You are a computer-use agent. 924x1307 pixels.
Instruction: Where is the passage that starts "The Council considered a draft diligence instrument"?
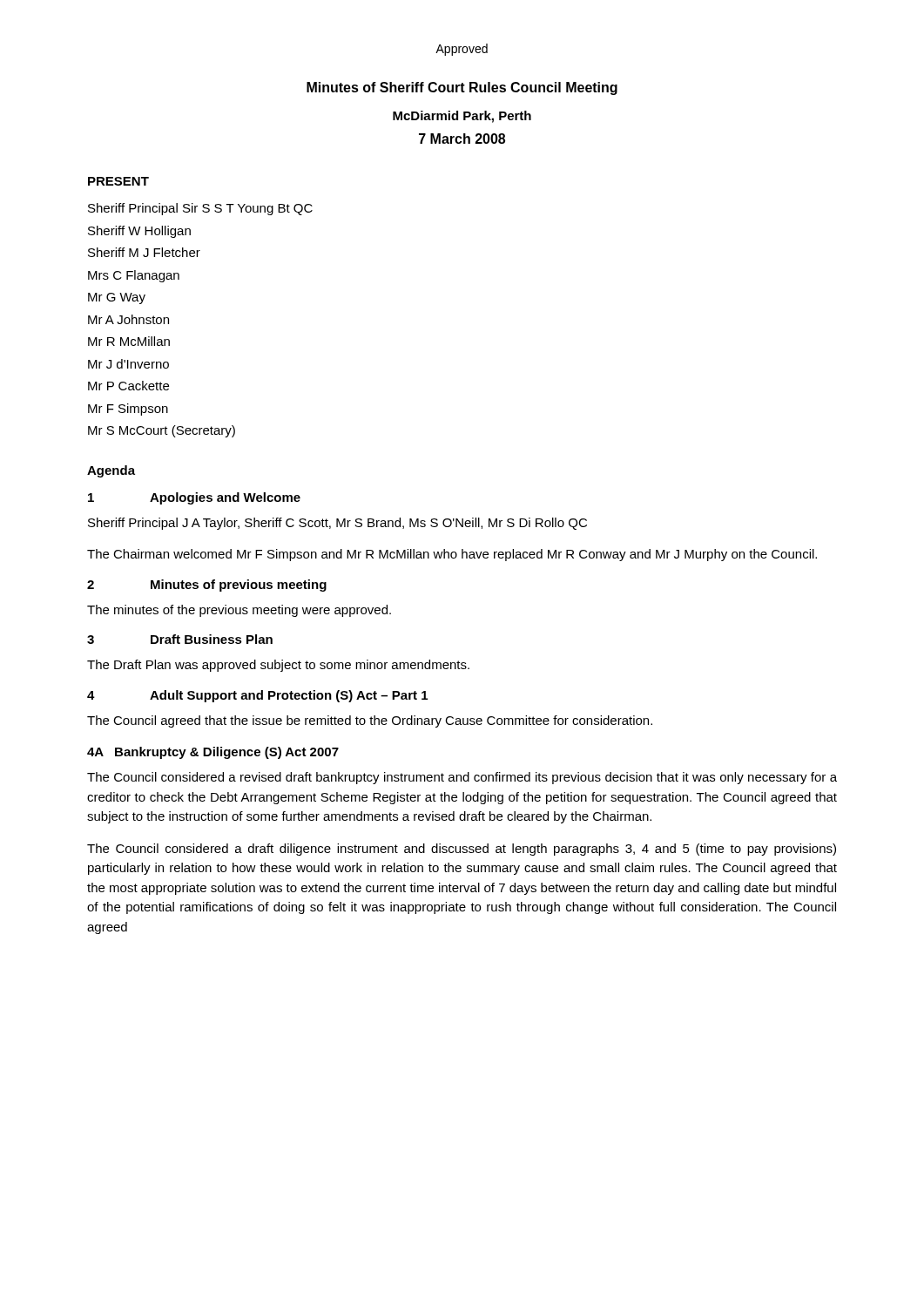tap(462, 887)
